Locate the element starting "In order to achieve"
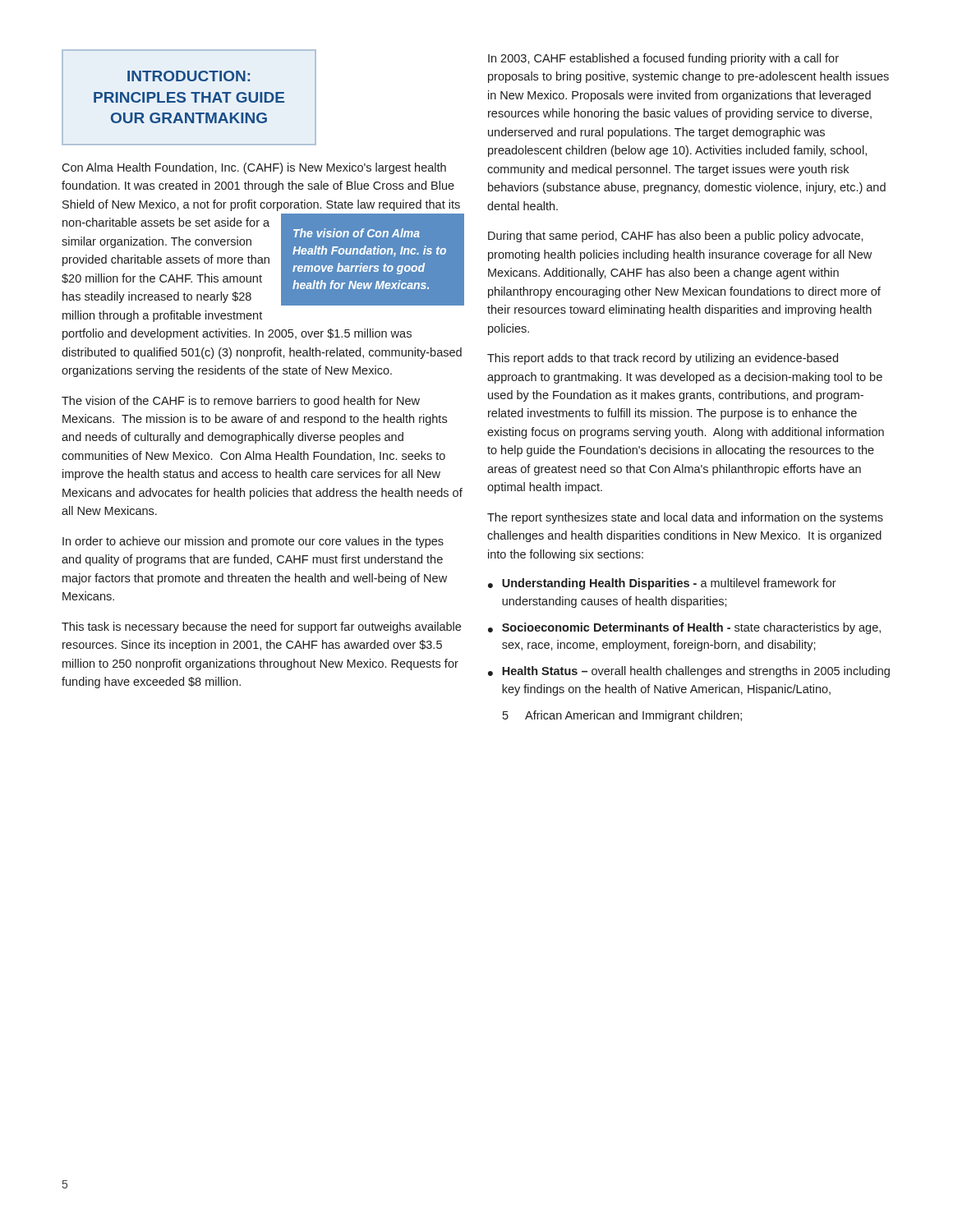The image size is (953, 1232). tap(254, 569)
